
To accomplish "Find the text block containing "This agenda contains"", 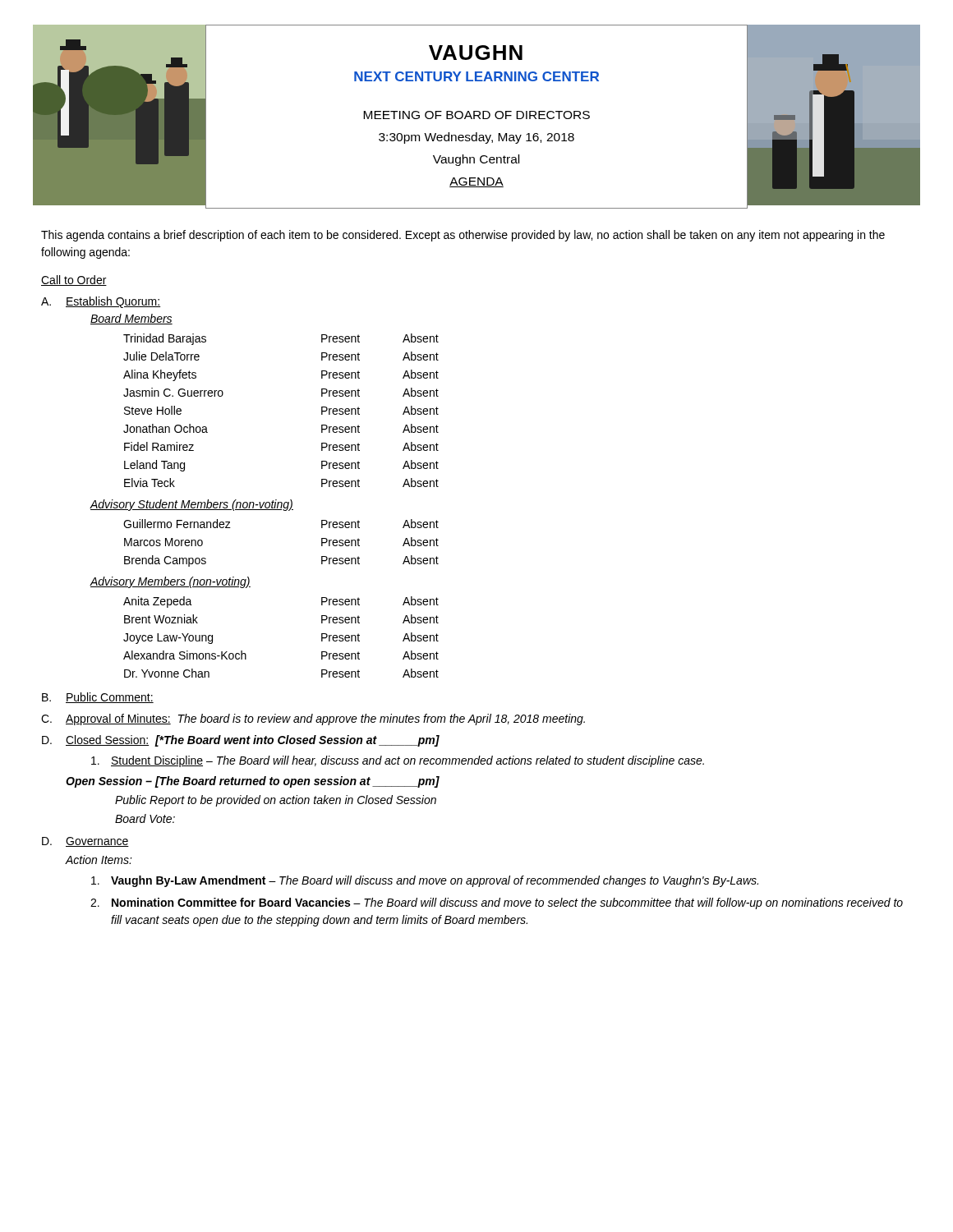I will (x=463, y=243).
